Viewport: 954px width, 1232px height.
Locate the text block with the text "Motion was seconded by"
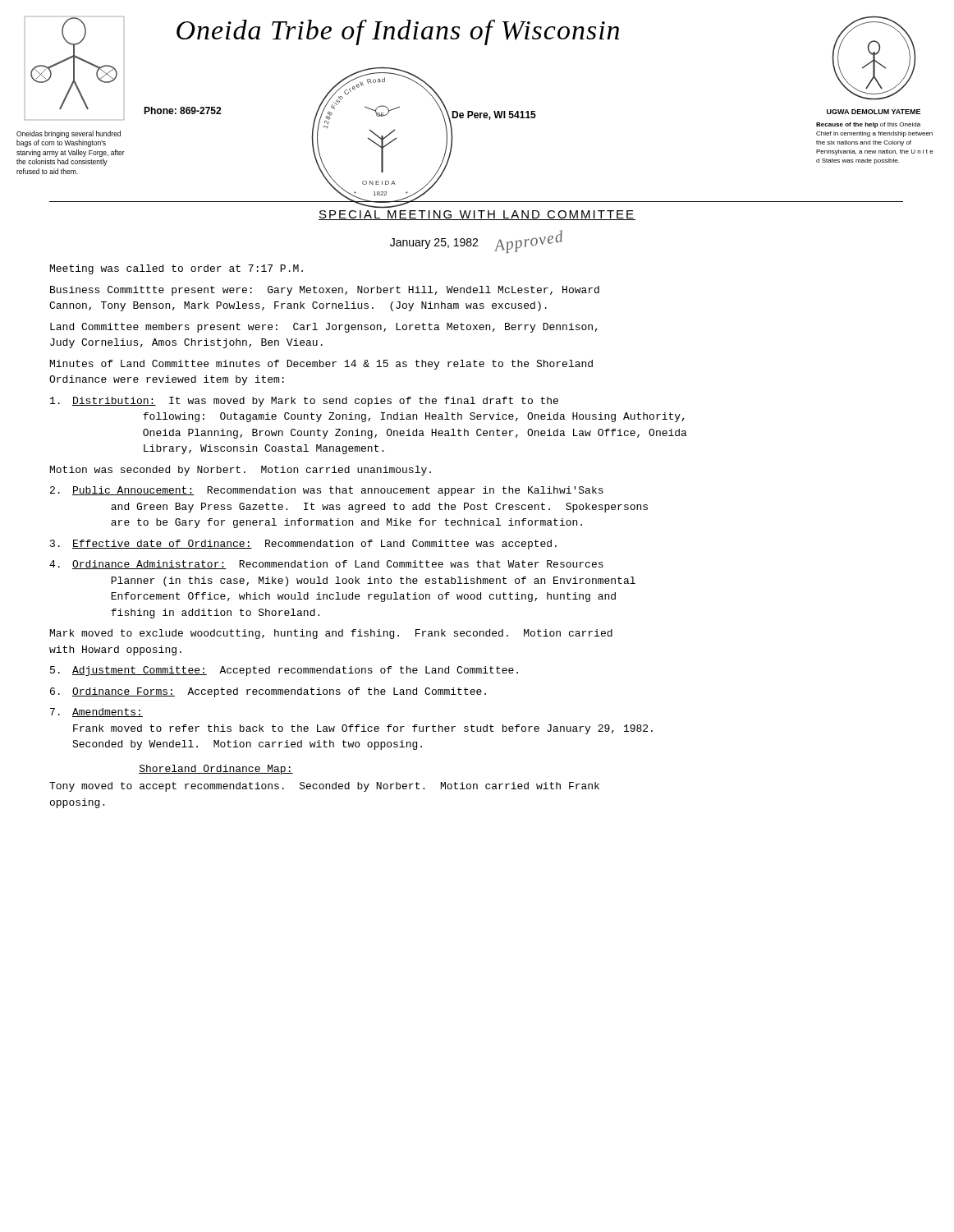241,471
